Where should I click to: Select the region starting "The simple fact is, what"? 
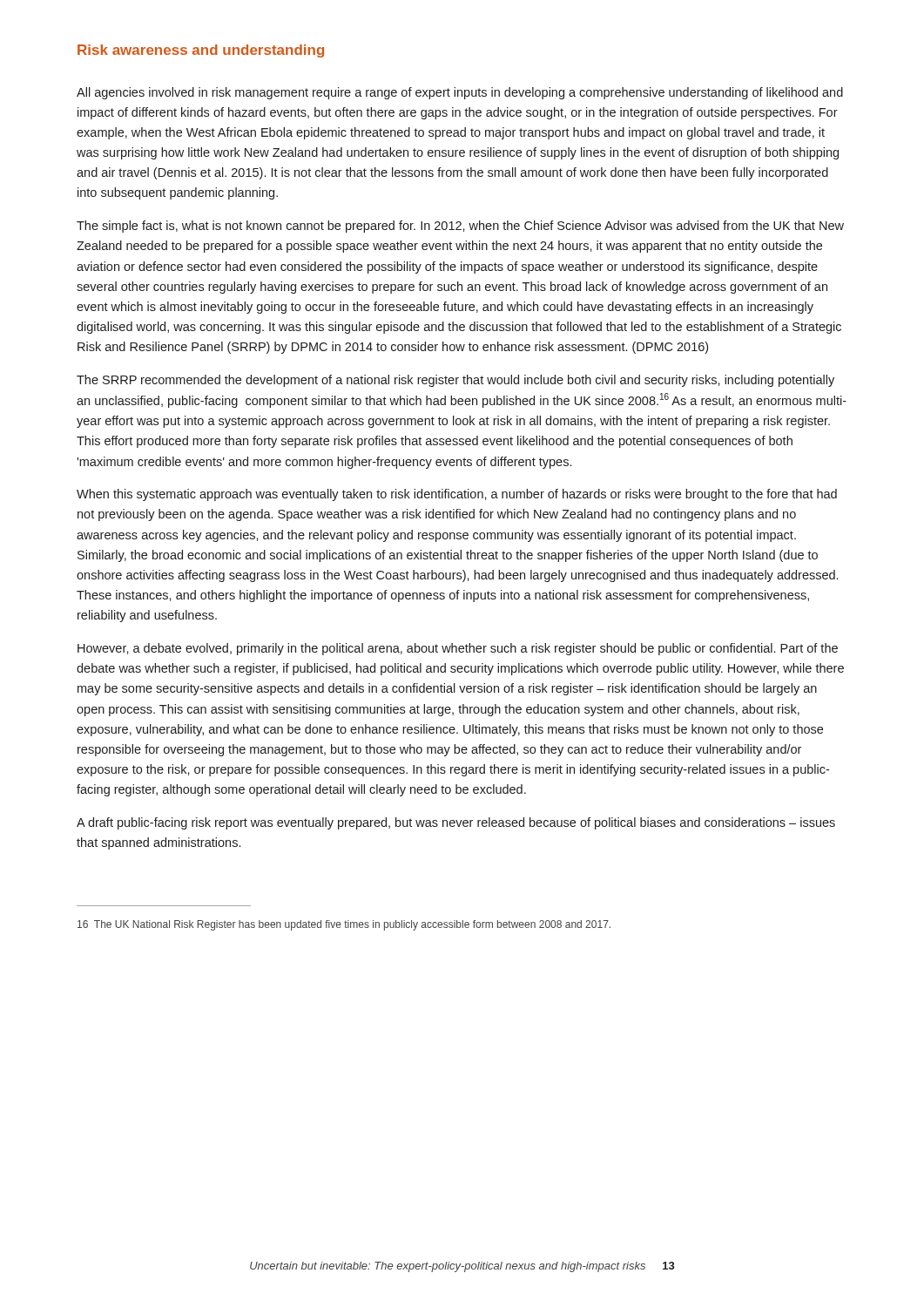(462, 287)
